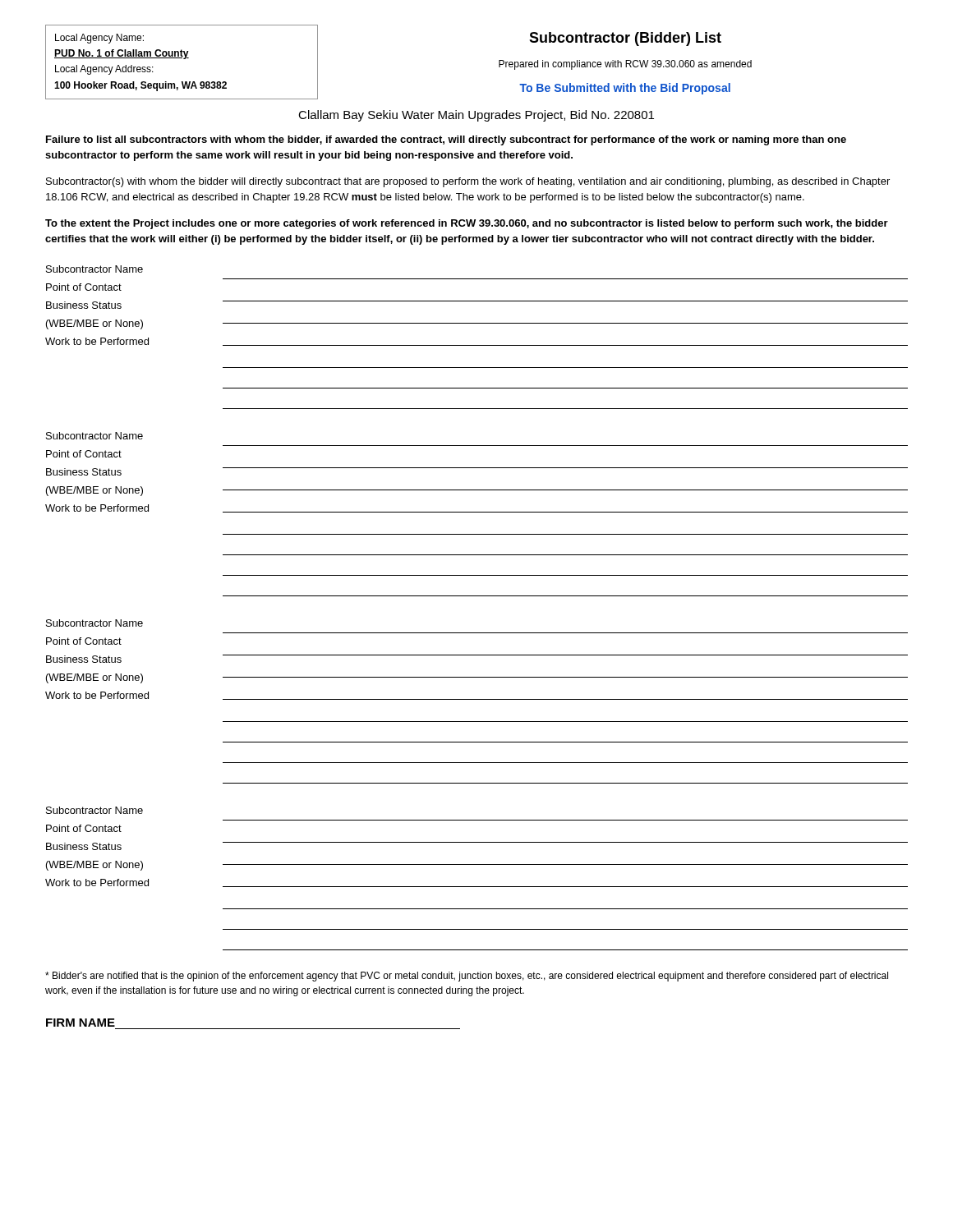Locate the text starting "Failure to list all subcontractors with whom"
This screenshot has width=953, height=1232.
[446, 147]
